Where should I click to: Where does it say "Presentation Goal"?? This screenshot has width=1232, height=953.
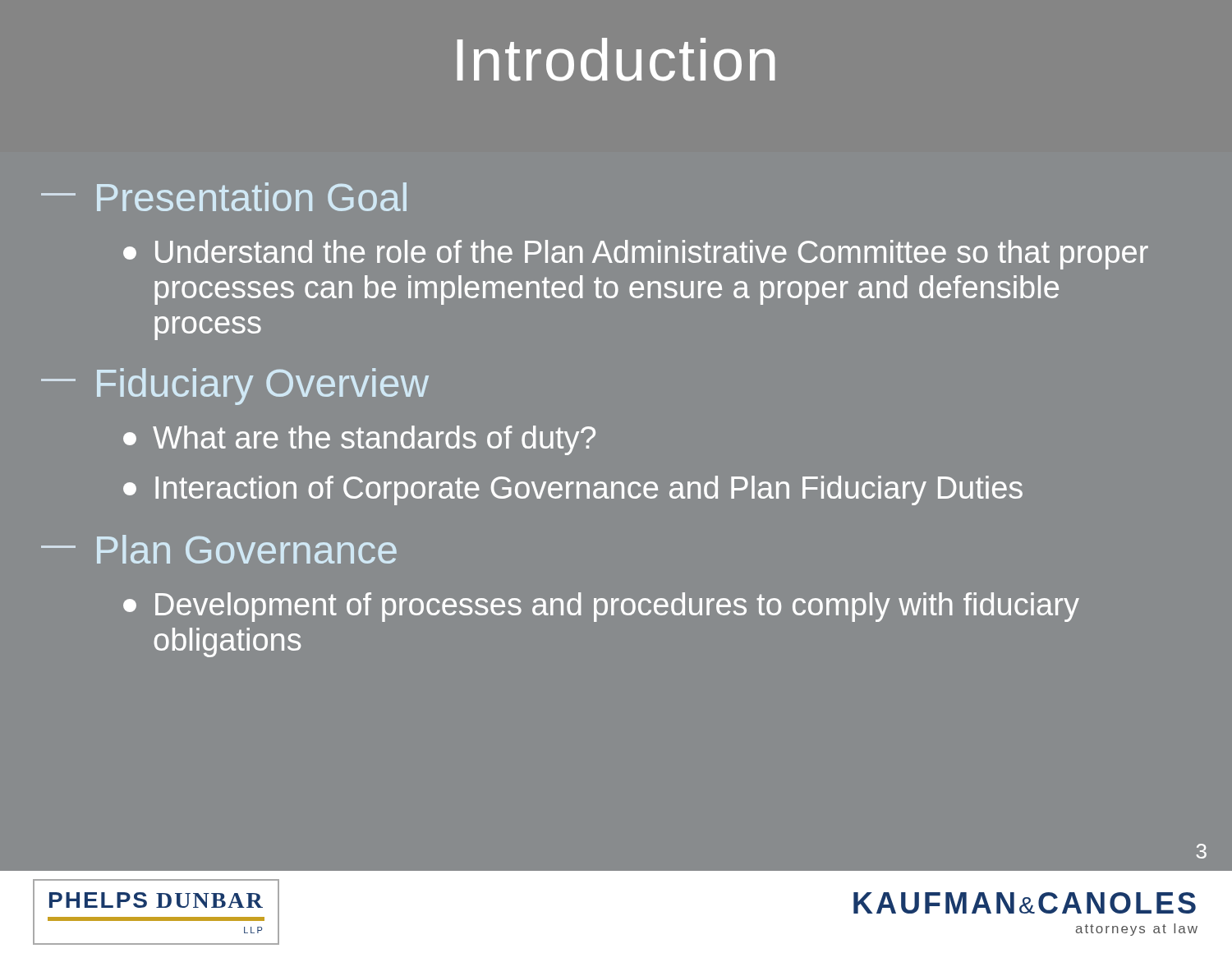[x=224, y=197]
